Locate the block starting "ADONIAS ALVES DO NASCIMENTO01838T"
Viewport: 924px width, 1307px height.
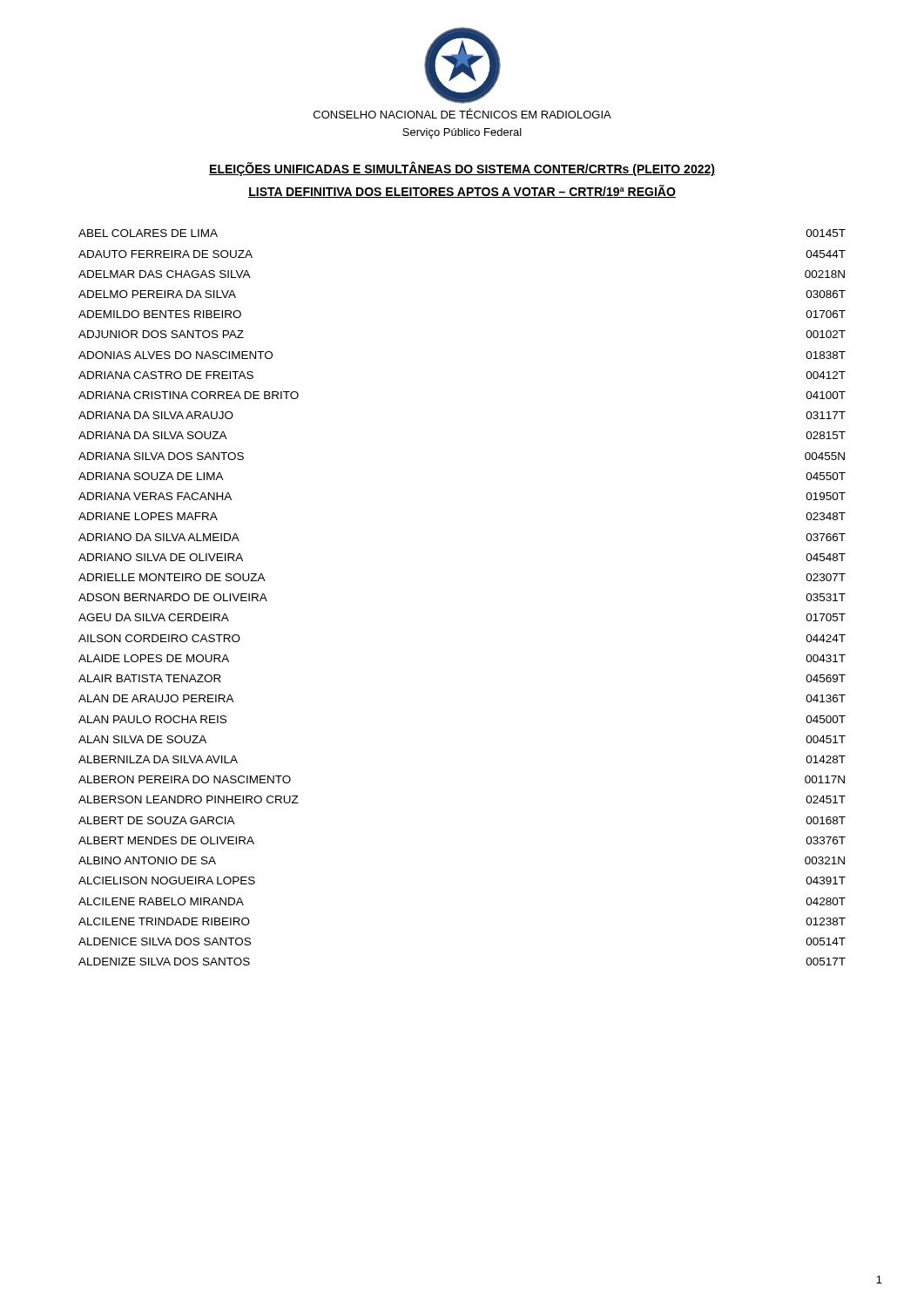[x=176, y=355]
